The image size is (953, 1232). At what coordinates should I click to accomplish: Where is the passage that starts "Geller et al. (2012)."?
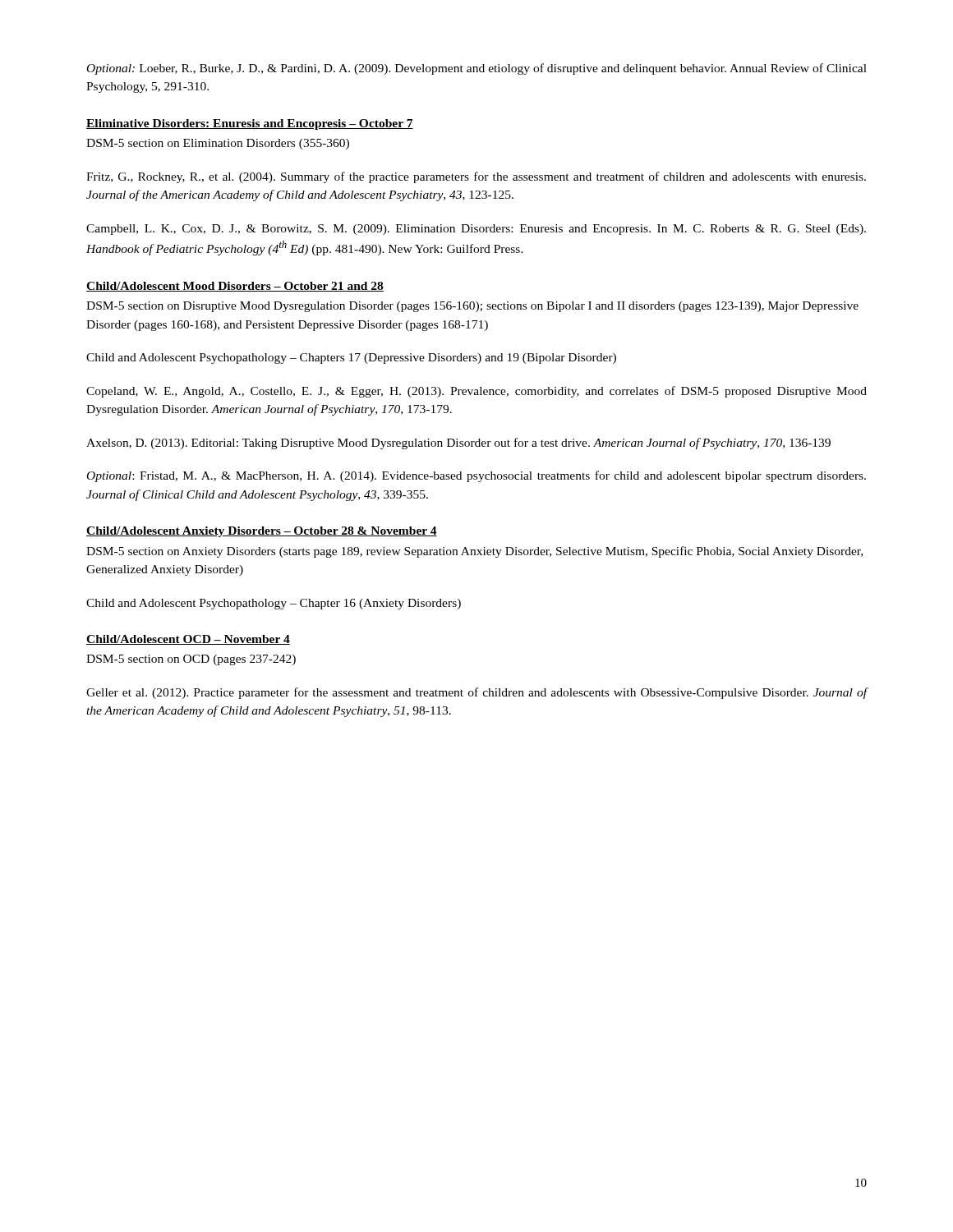(476, 701)
